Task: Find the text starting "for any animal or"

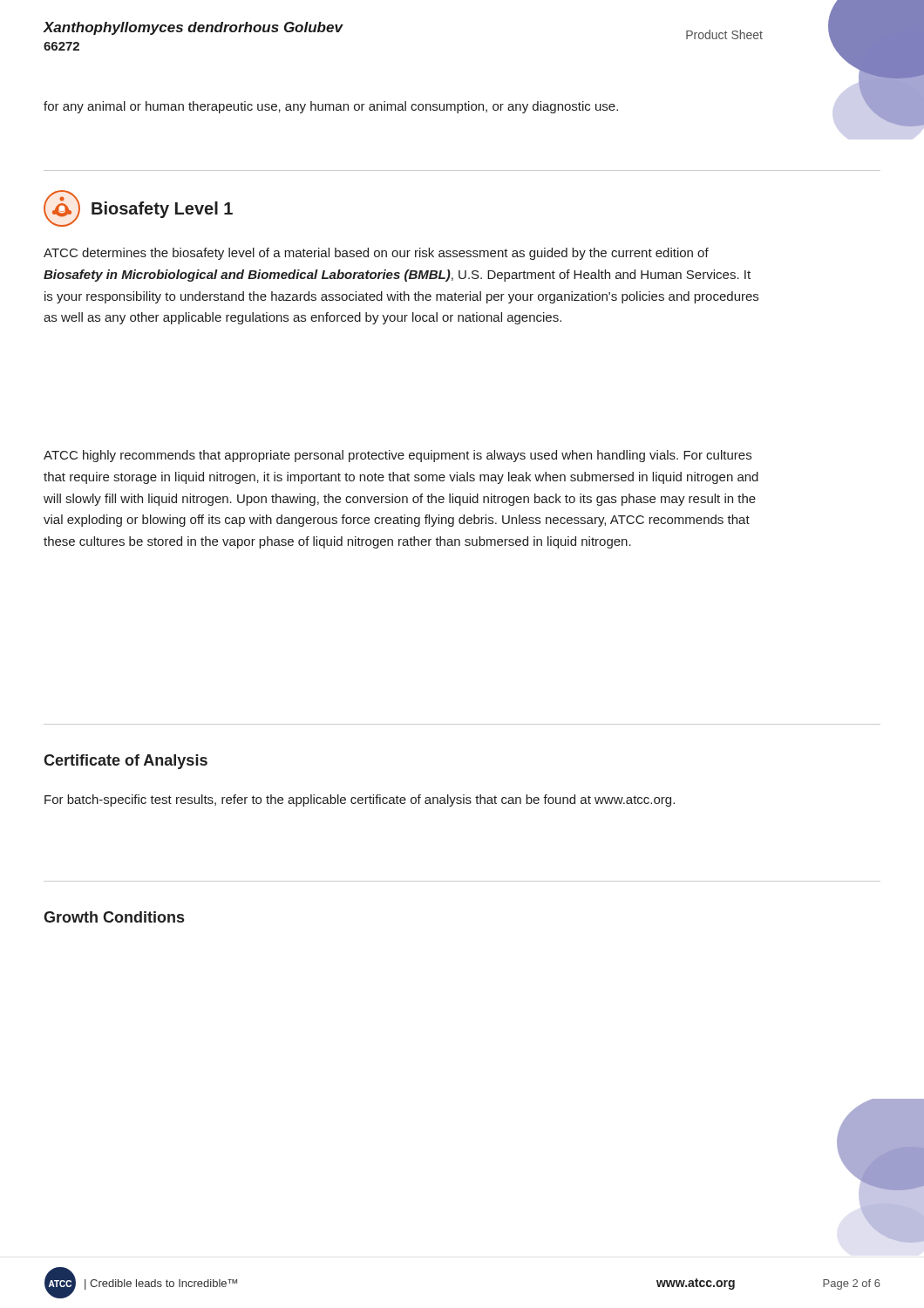Action: (331, 106)
